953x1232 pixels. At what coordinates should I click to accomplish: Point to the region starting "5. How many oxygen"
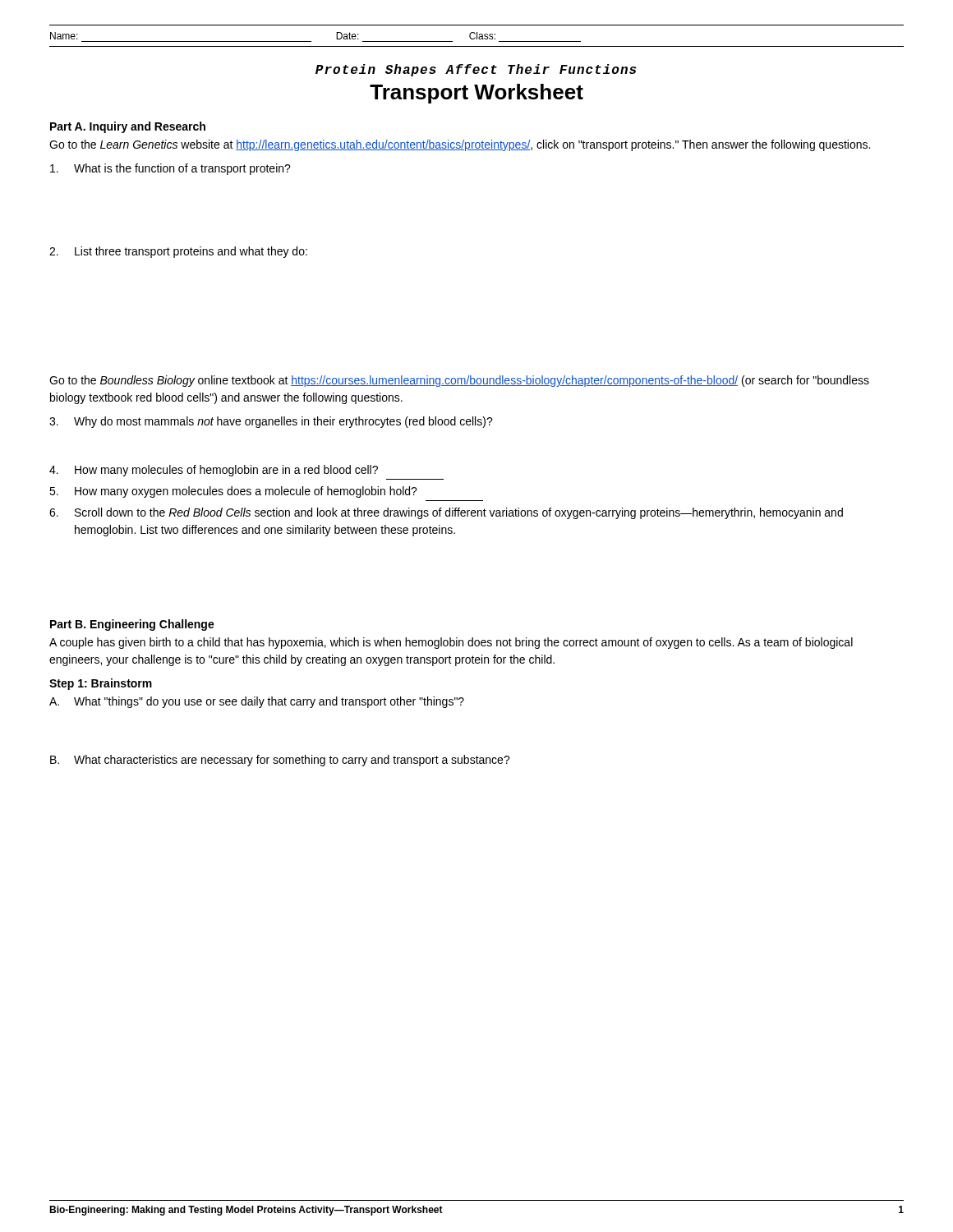[476, 492]
